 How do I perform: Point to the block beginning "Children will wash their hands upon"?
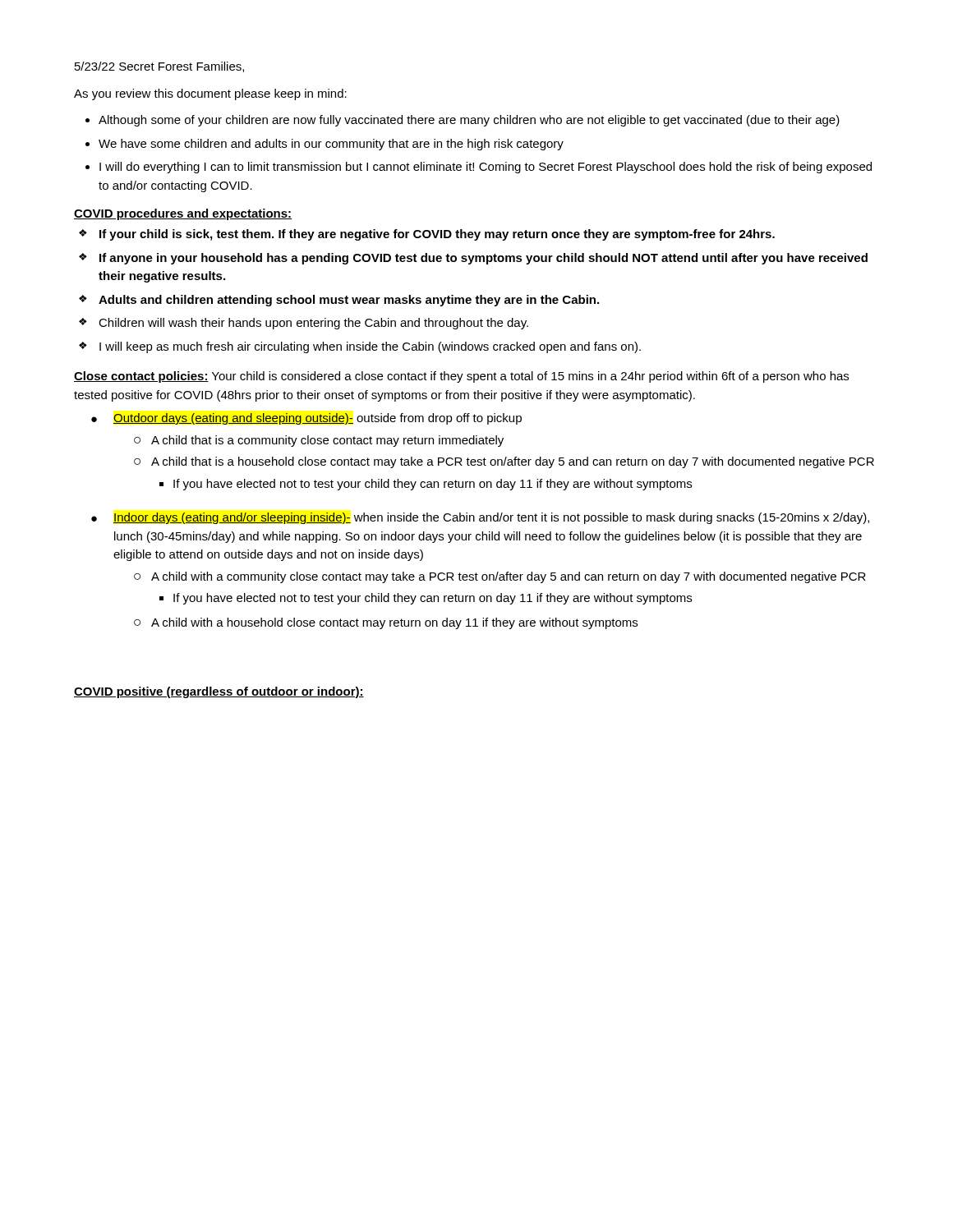[314, 322]
